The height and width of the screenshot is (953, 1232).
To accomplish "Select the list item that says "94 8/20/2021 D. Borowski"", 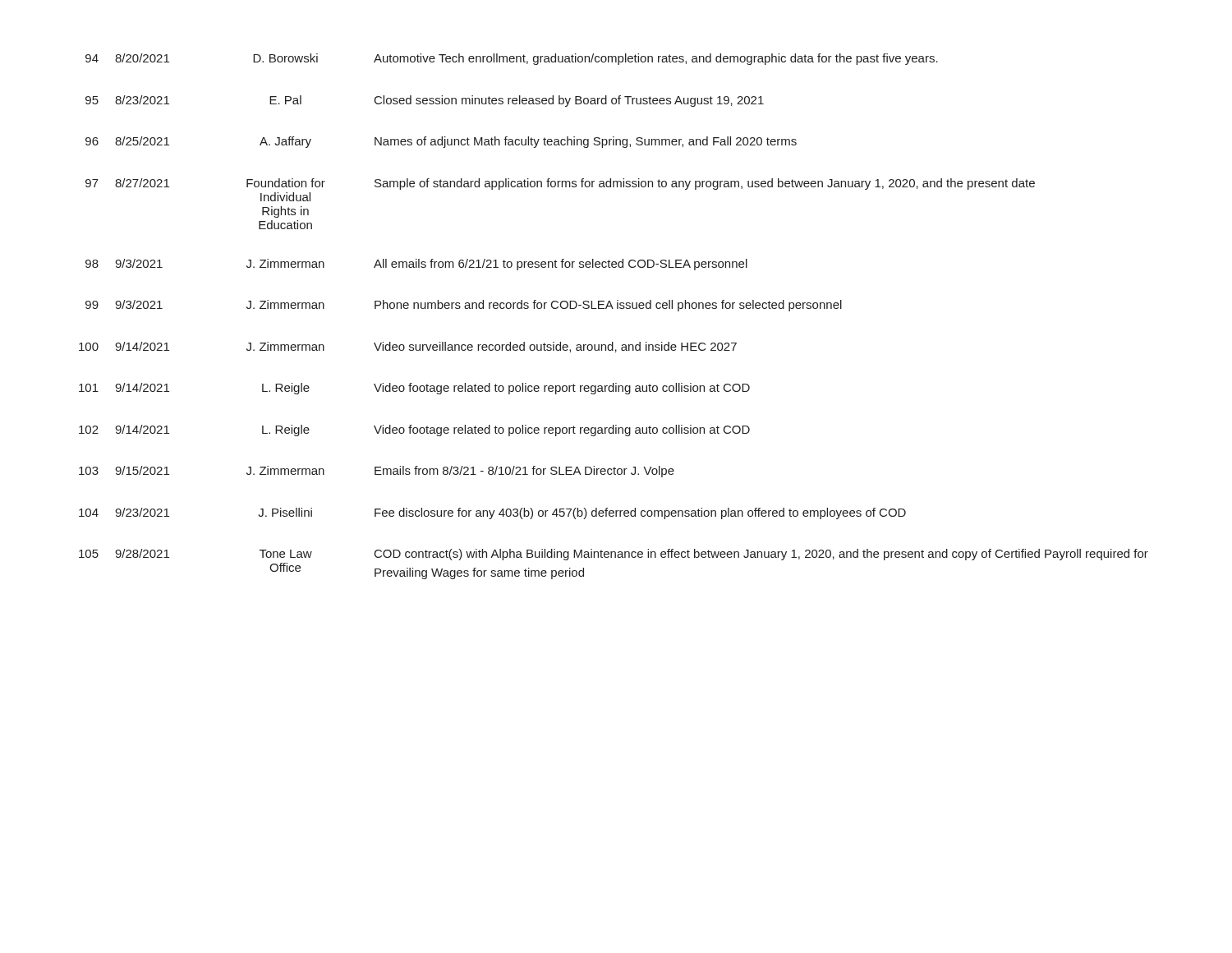I will point(608,59).
